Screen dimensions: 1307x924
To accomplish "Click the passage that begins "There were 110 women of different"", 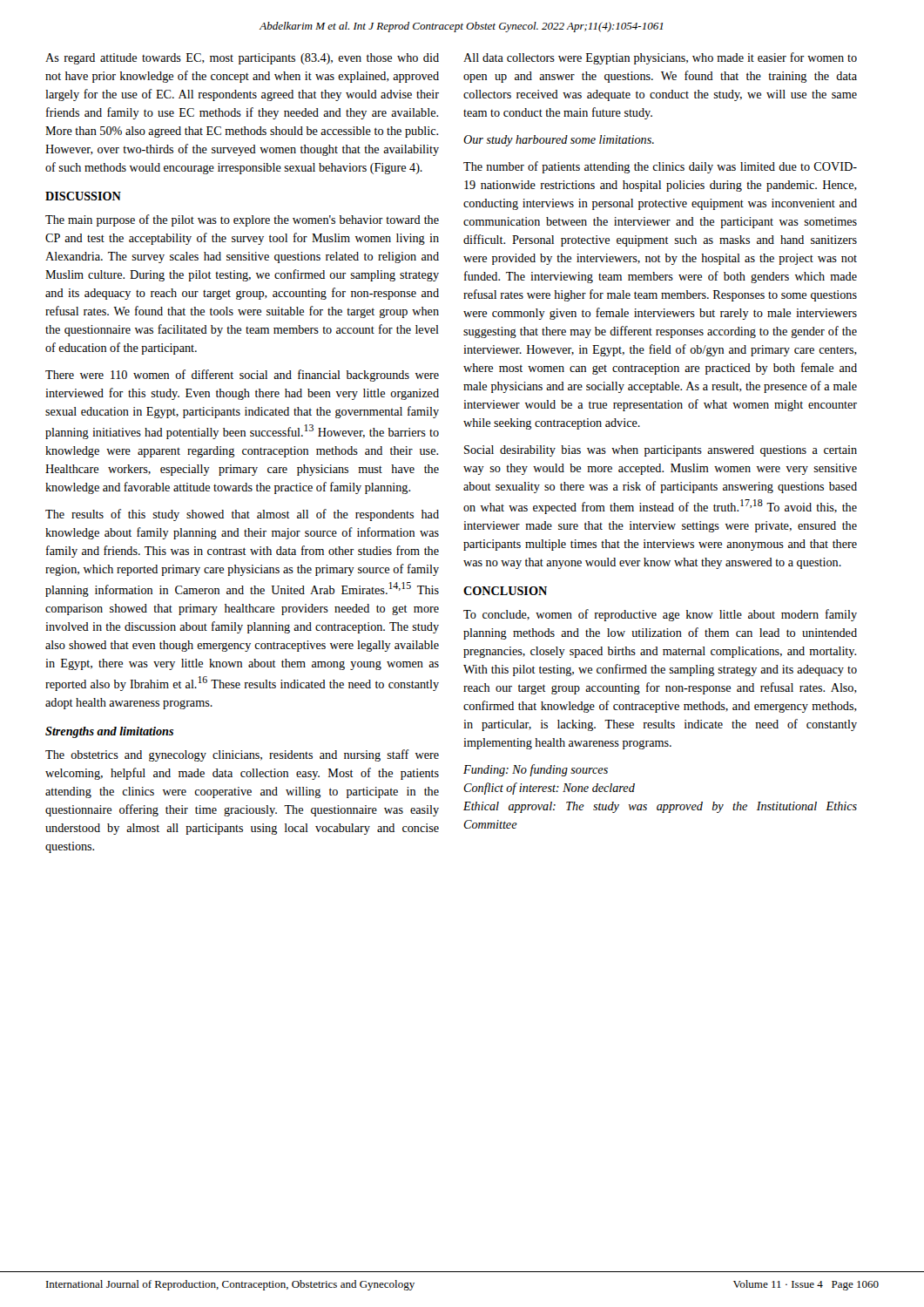I will [242, 432].
